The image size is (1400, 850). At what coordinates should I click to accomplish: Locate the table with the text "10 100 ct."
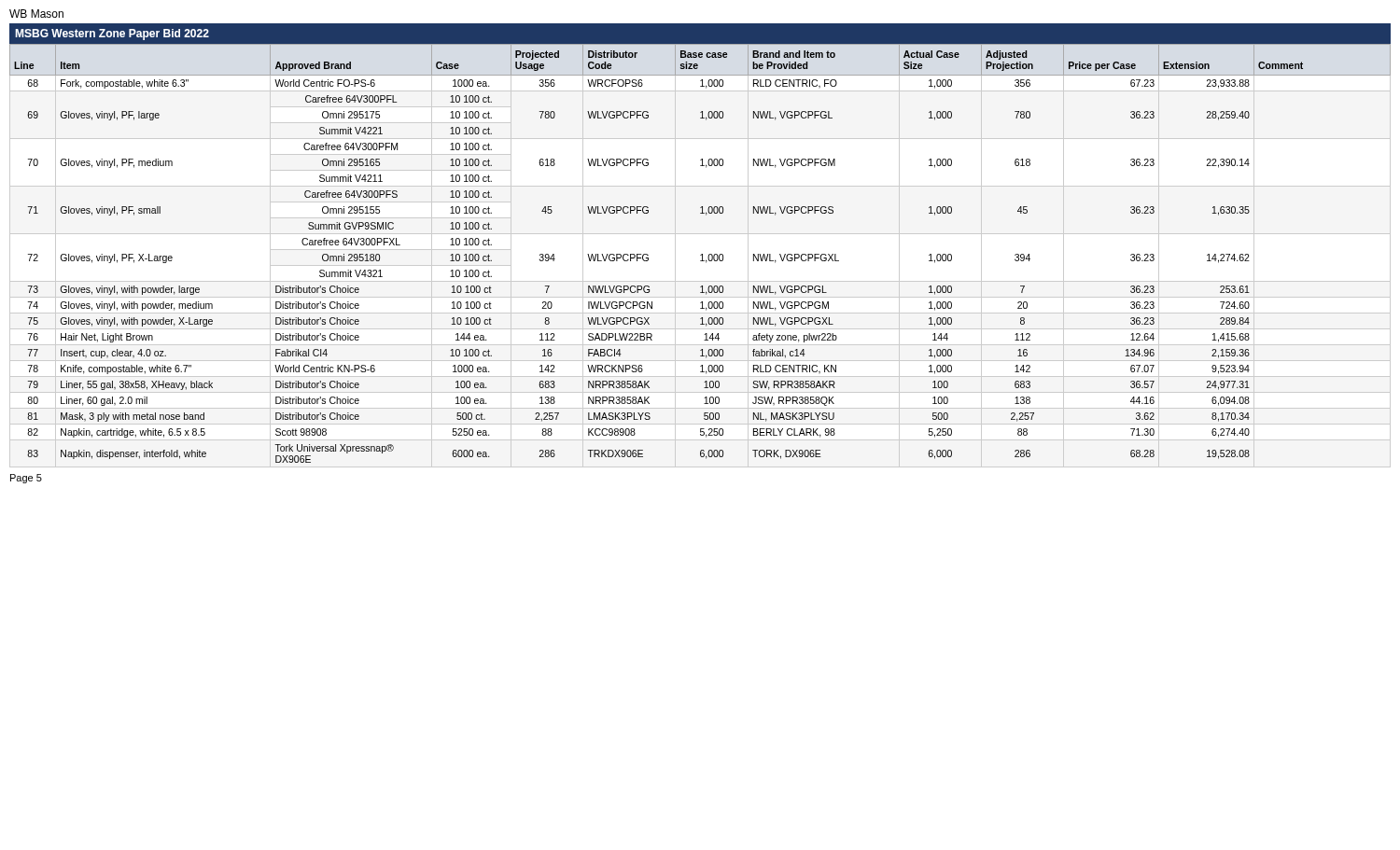tap(700, 256)
